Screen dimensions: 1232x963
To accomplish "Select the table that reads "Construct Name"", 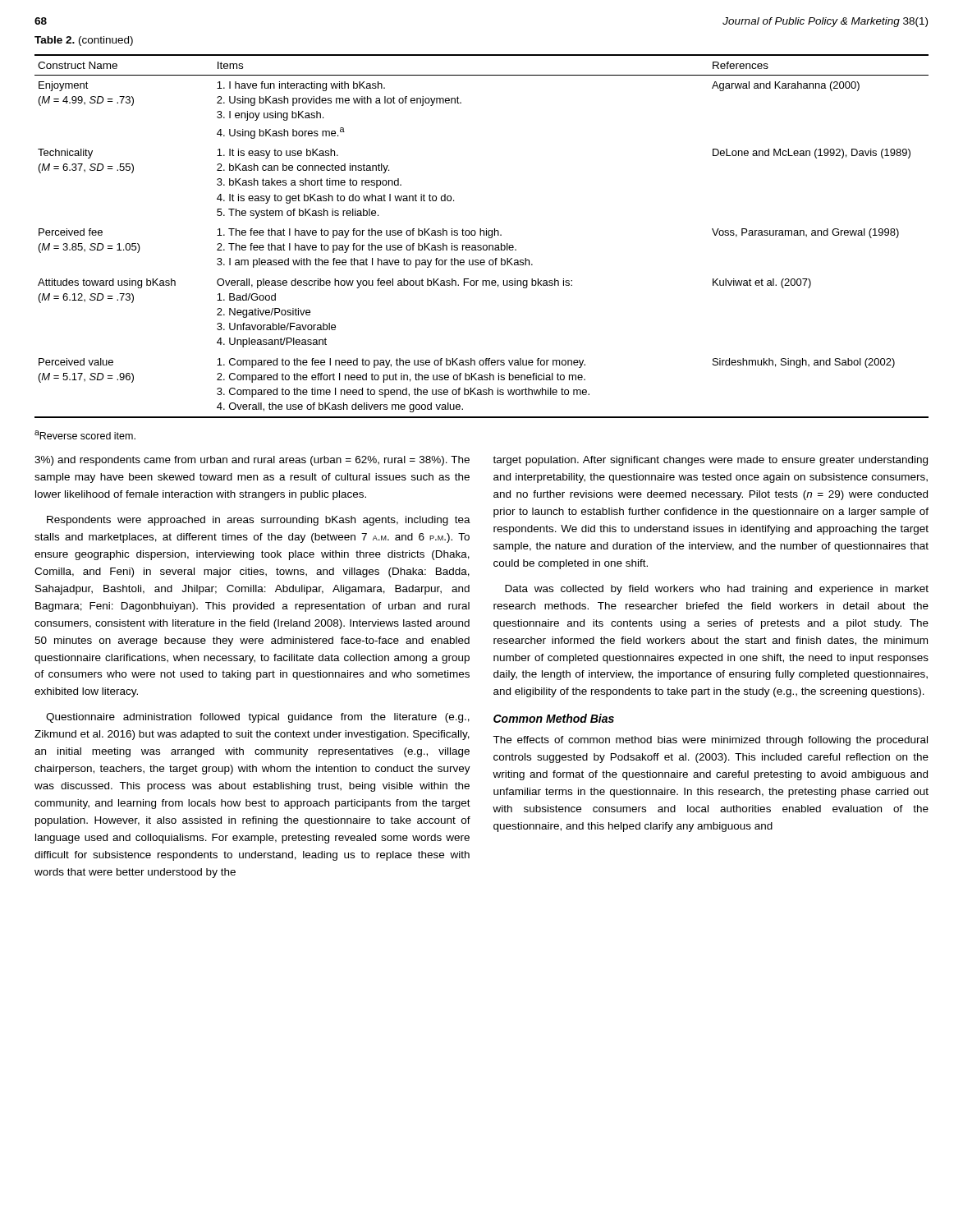I will (482, 236).
